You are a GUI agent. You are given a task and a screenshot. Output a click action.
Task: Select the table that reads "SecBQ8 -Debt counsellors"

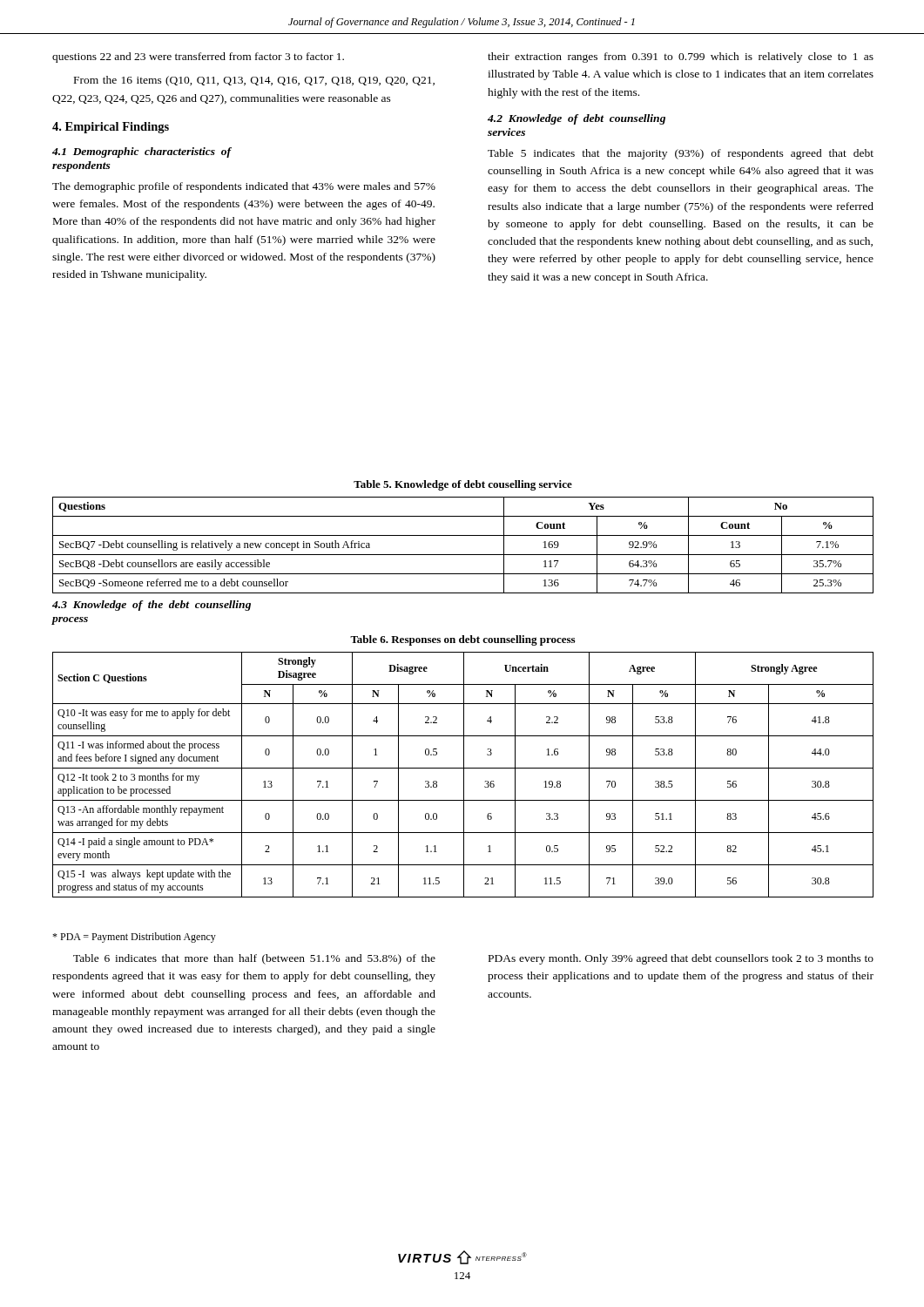pos(463,545)
